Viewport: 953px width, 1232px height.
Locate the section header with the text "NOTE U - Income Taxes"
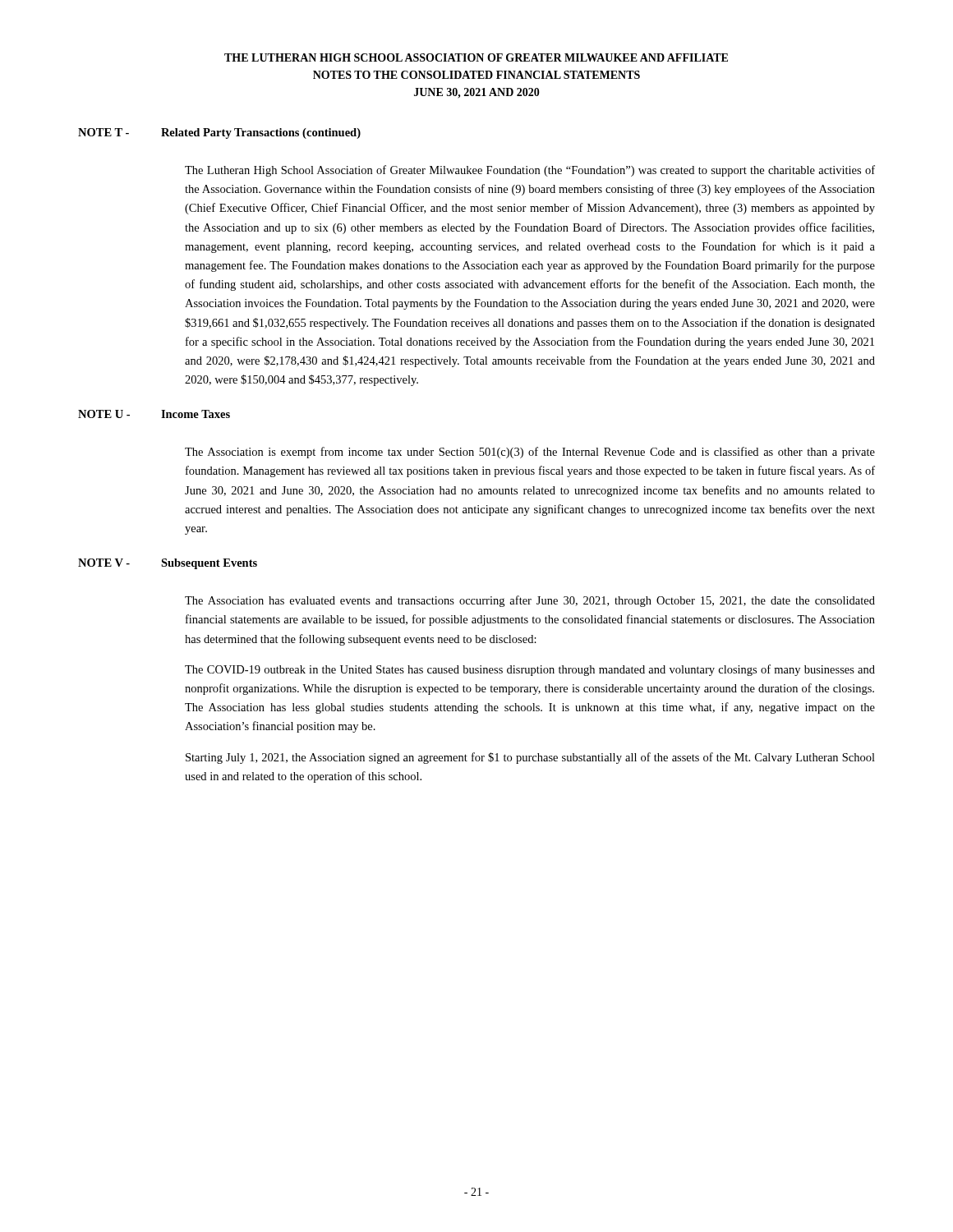[x=106, y=414]
